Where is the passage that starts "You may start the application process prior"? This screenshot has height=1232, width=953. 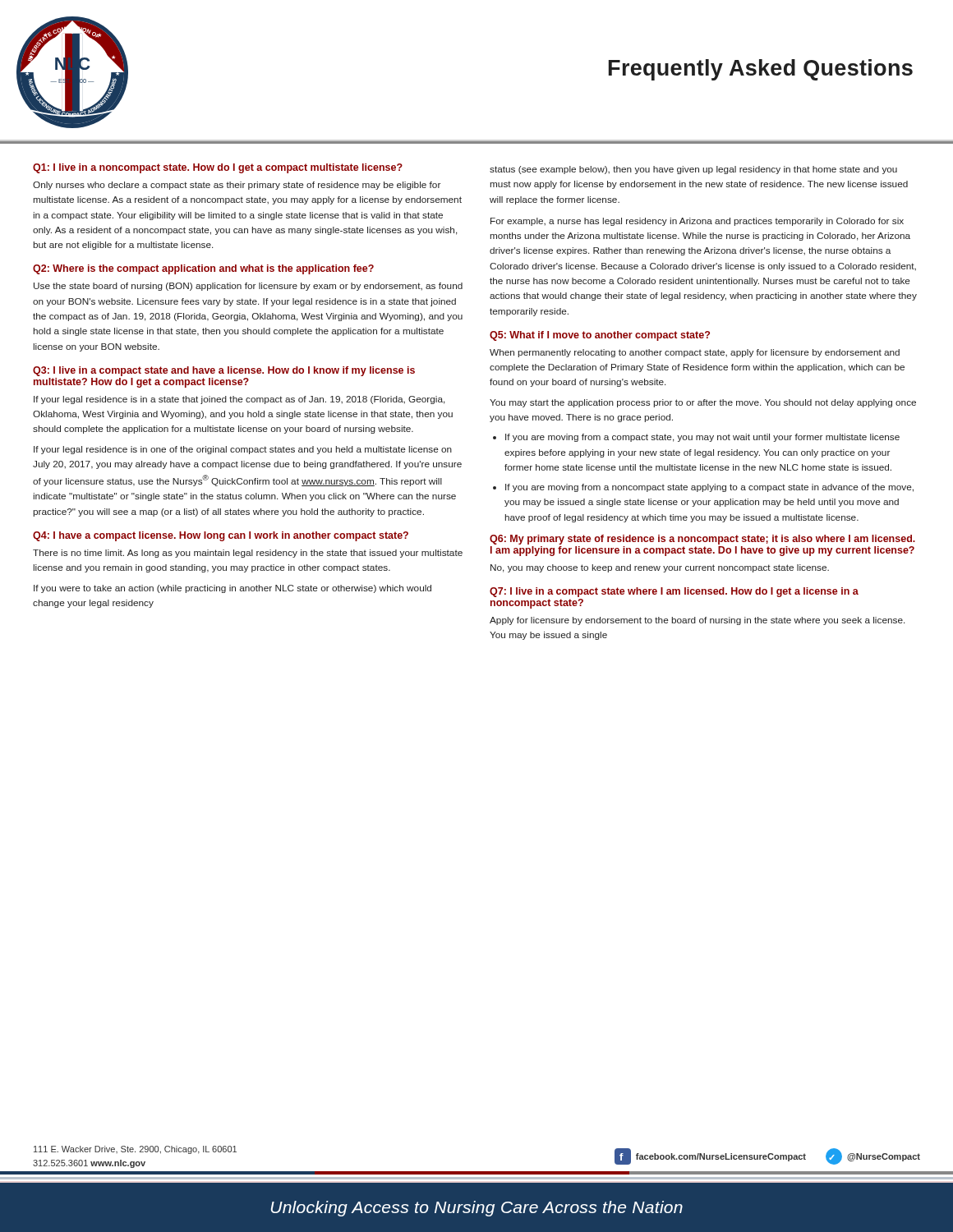703,410
